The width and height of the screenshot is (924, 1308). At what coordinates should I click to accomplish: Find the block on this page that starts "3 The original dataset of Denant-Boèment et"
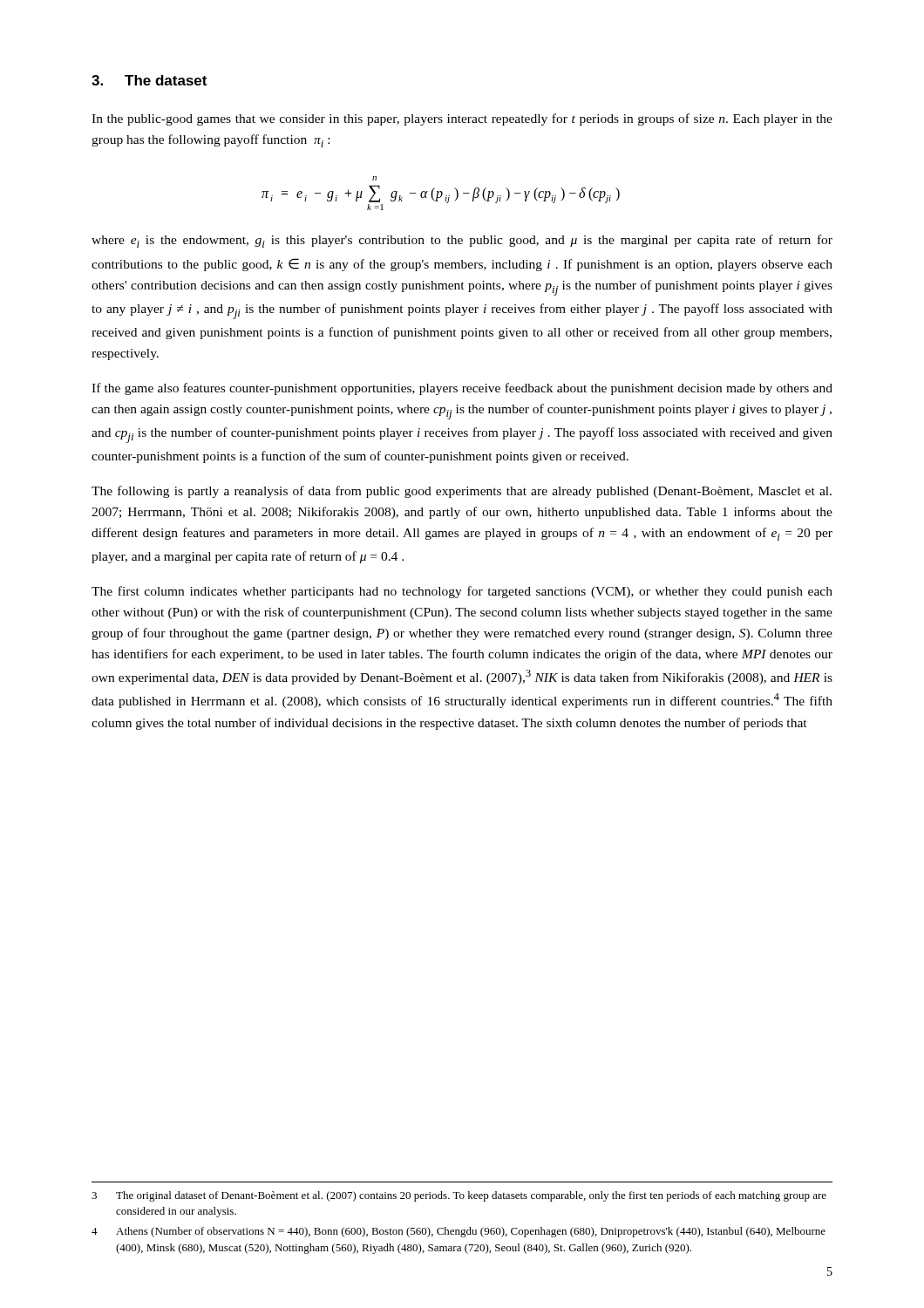[462, 1204]
